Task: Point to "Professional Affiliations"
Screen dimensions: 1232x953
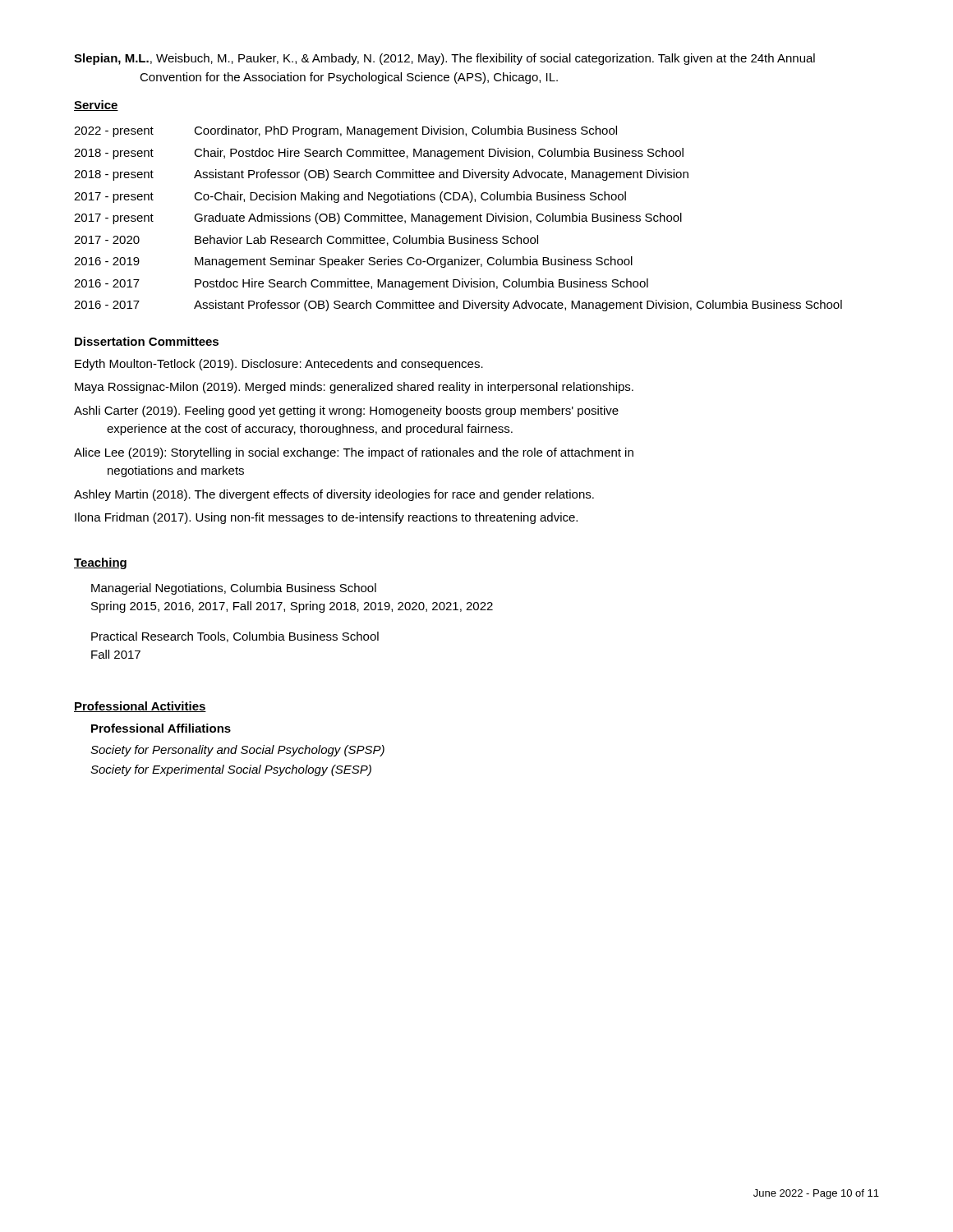Action: point(161,728)
